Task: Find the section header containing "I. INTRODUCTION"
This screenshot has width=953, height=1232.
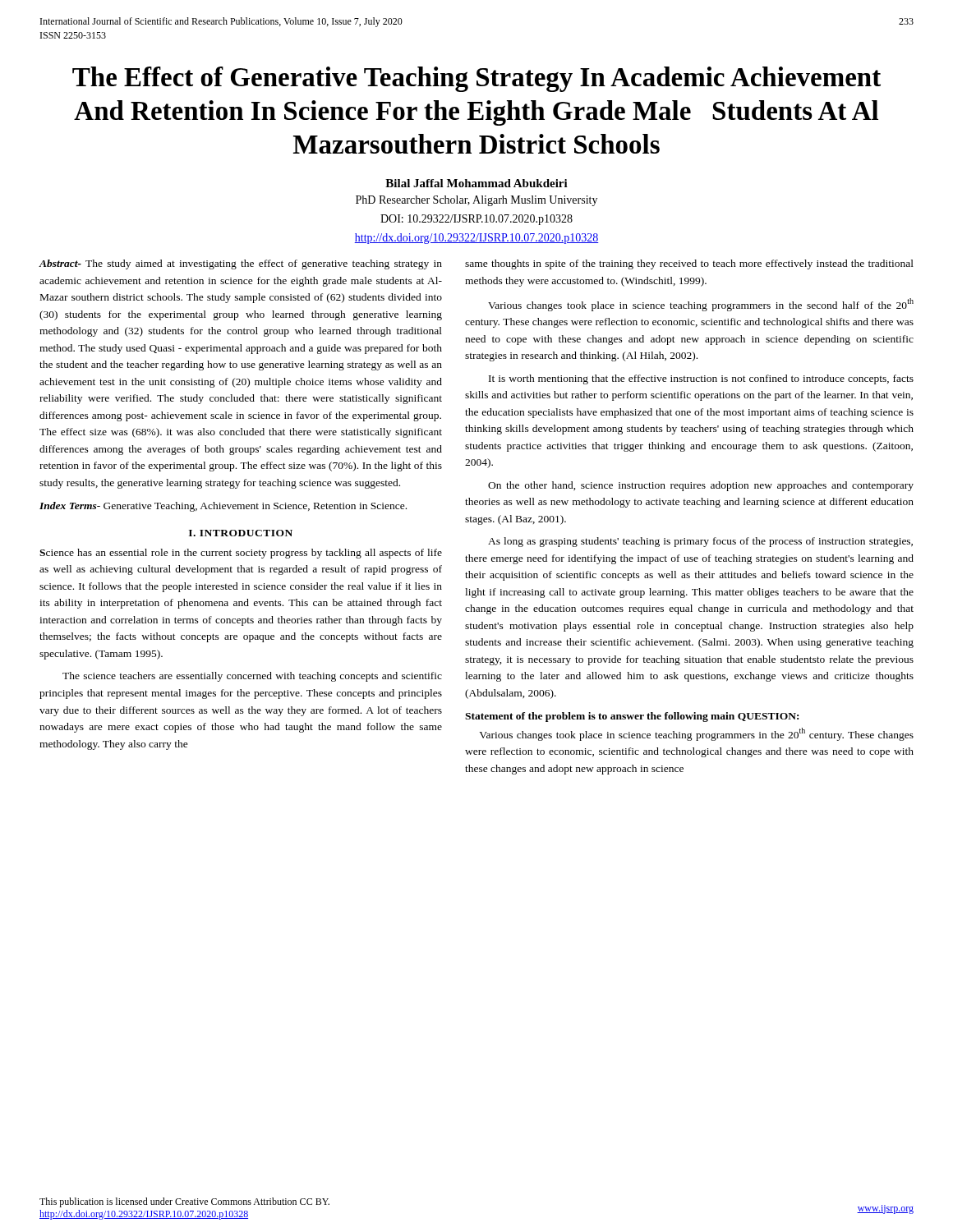Action: coord(241,532)
